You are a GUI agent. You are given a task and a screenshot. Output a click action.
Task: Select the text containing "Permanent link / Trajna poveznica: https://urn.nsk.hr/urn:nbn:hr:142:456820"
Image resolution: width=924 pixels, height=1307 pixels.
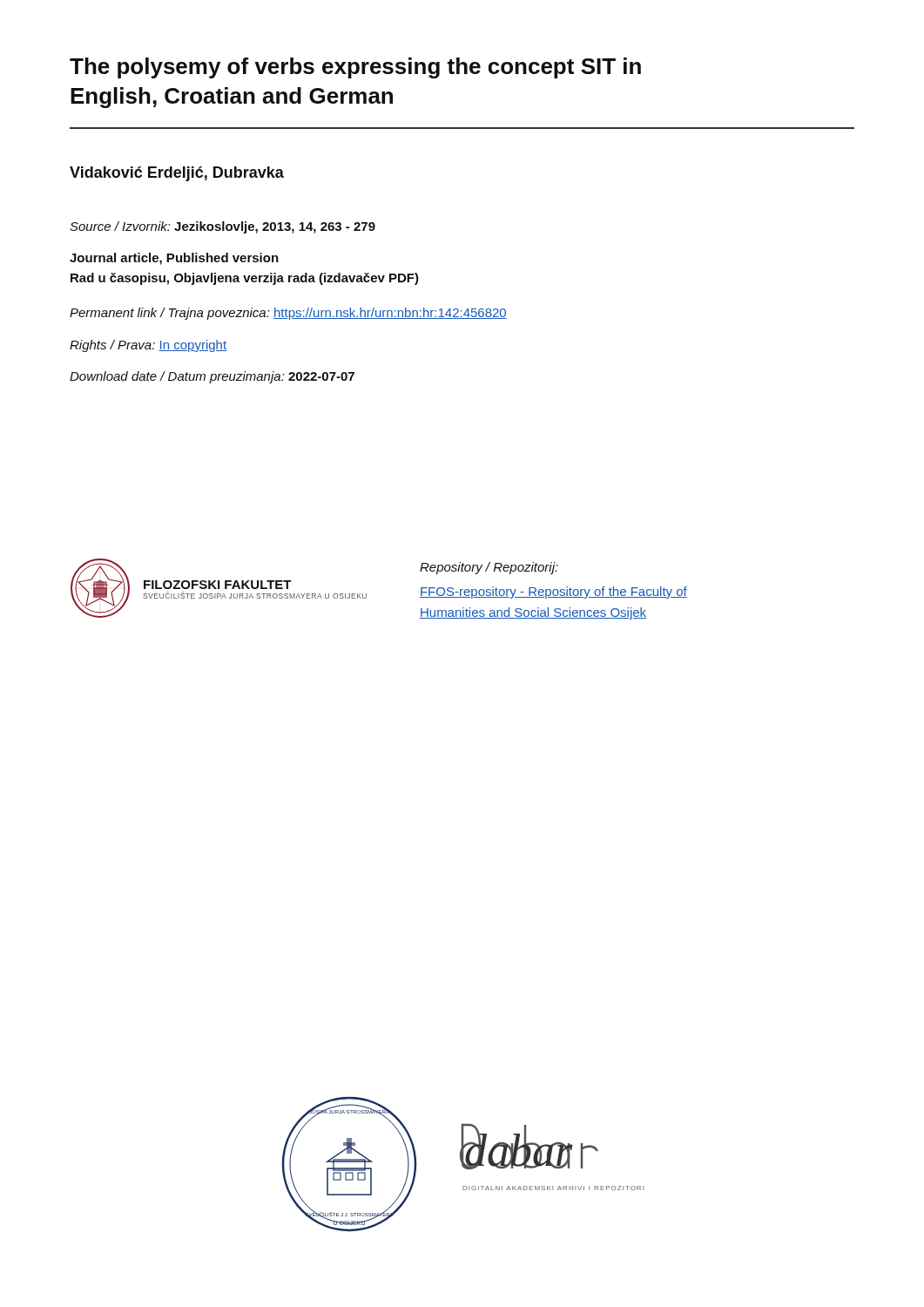[x=288, y=312]
